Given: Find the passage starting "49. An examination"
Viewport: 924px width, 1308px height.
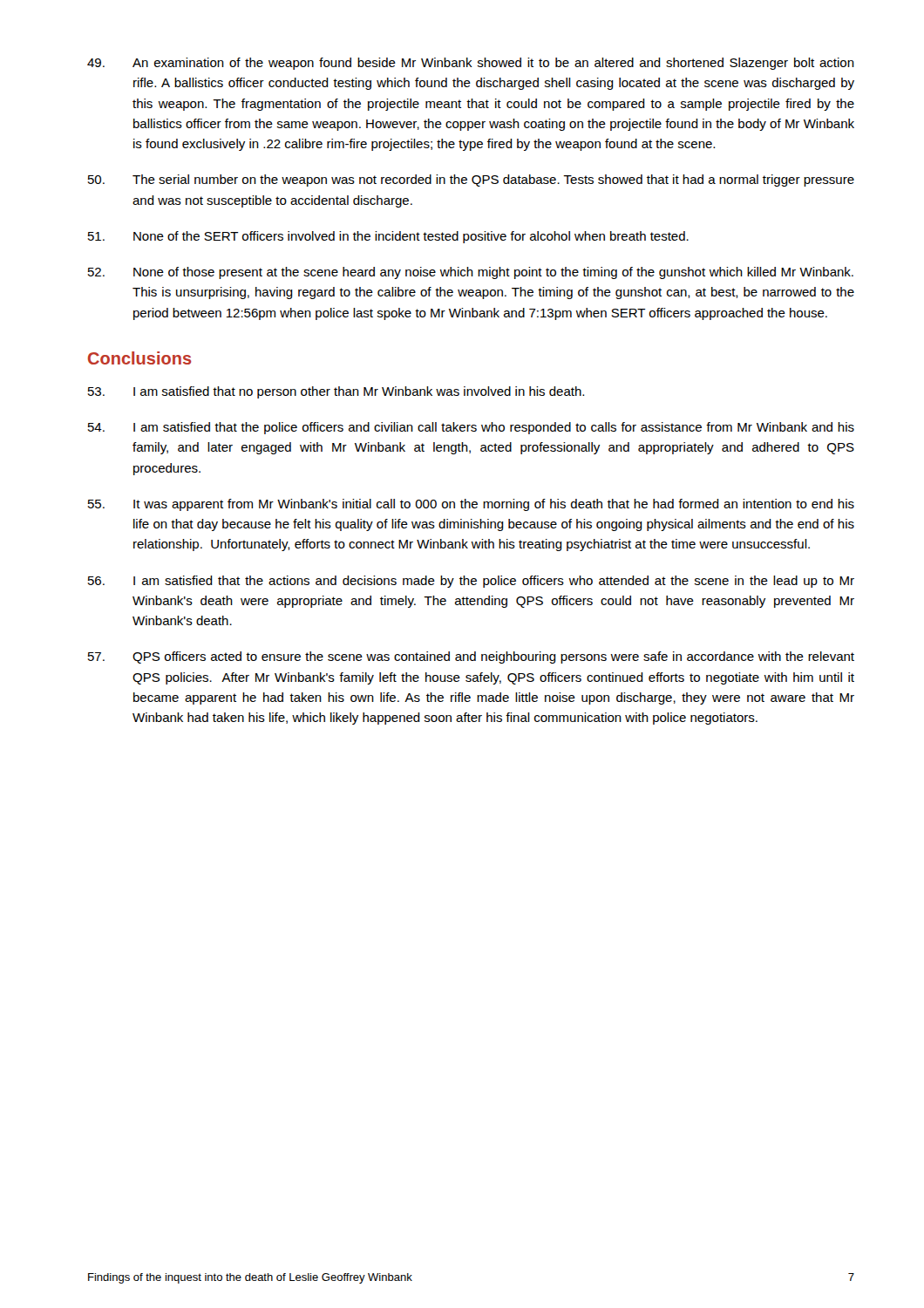Looking at the screenshot, I should pyautogui.click(x=471, y=103).
